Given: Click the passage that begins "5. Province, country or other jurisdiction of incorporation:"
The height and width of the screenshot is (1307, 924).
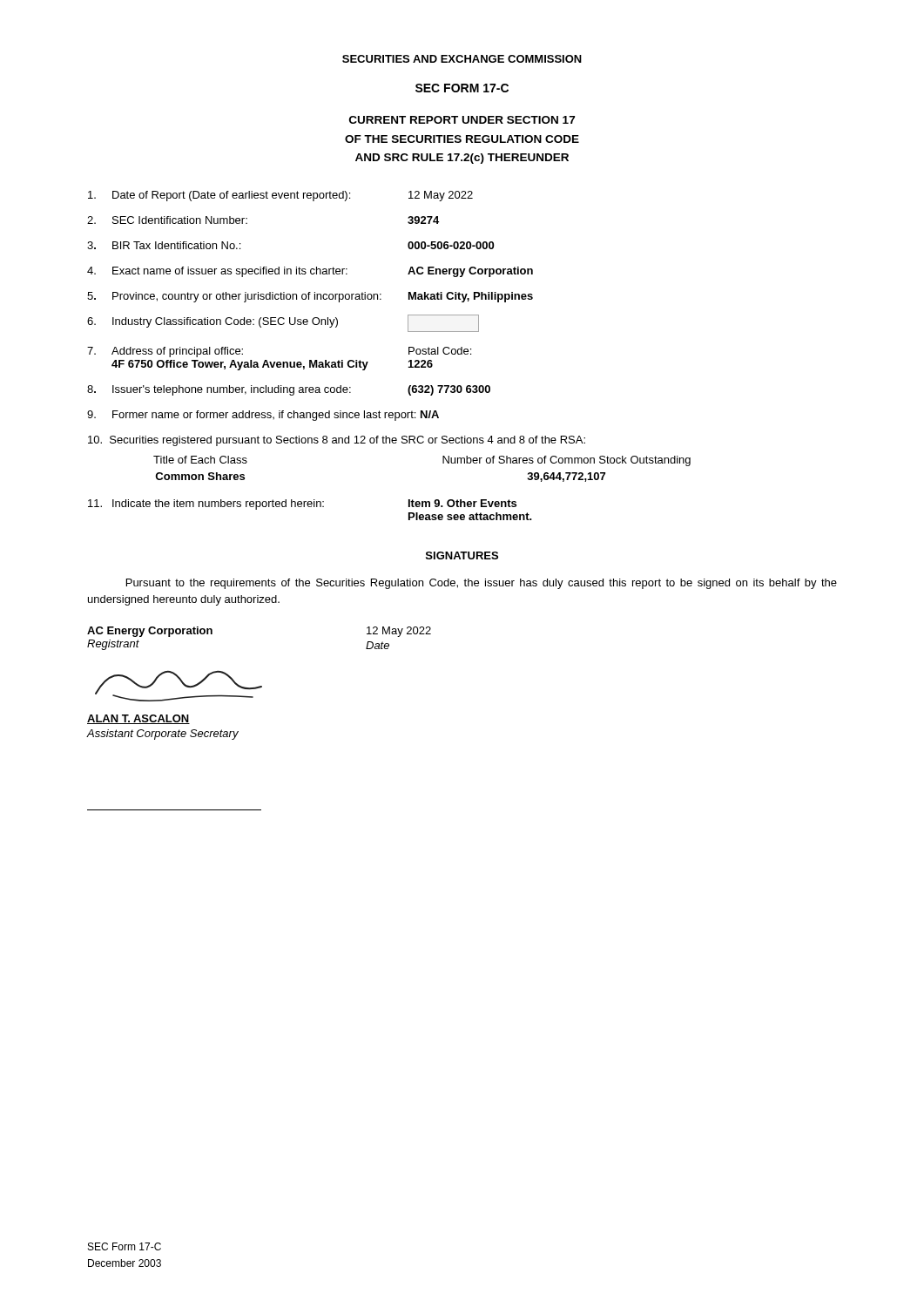Looking at the screenshot, I should (x=462, y=296).
